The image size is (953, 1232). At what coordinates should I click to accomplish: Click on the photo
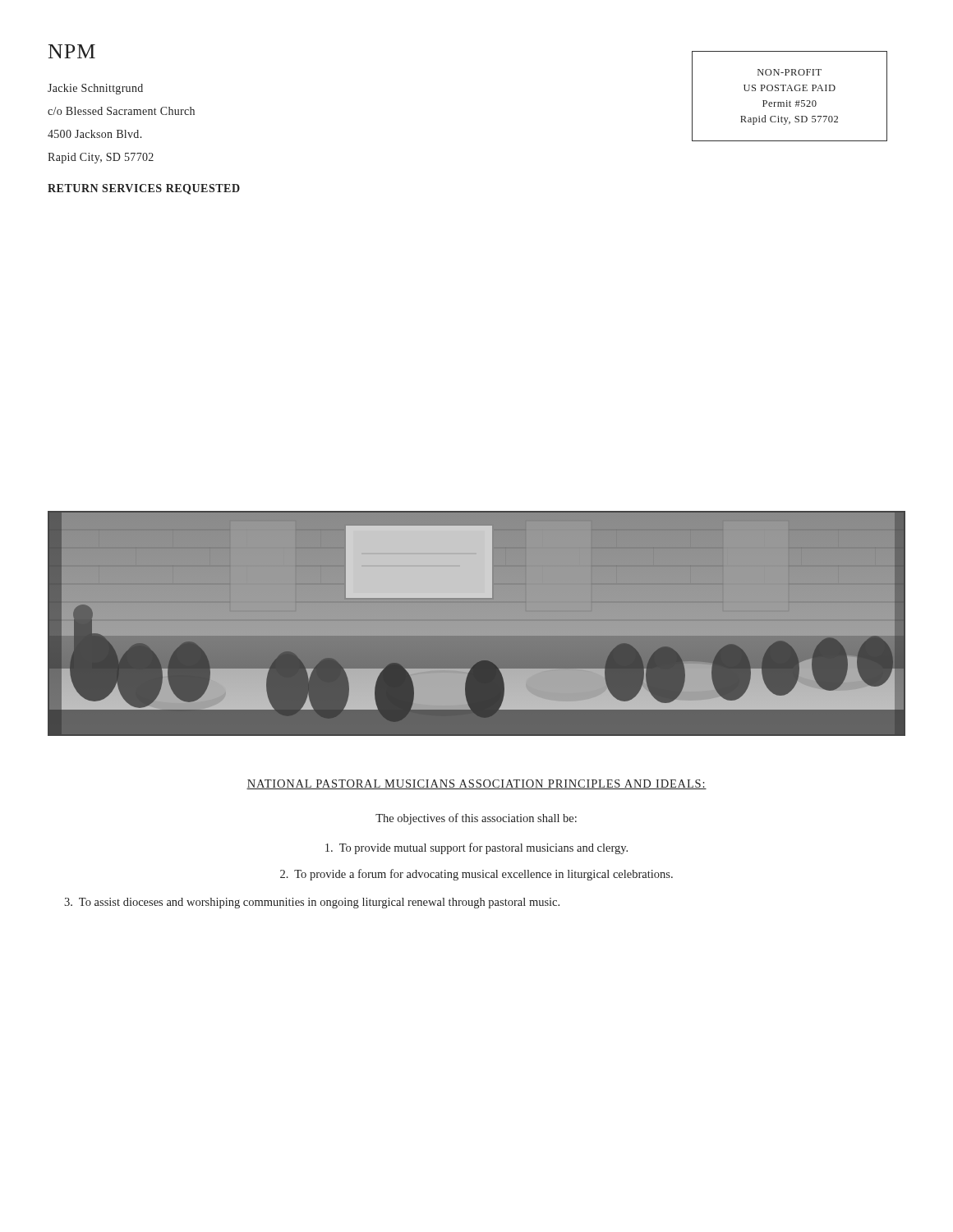click(x=476, y=623)
